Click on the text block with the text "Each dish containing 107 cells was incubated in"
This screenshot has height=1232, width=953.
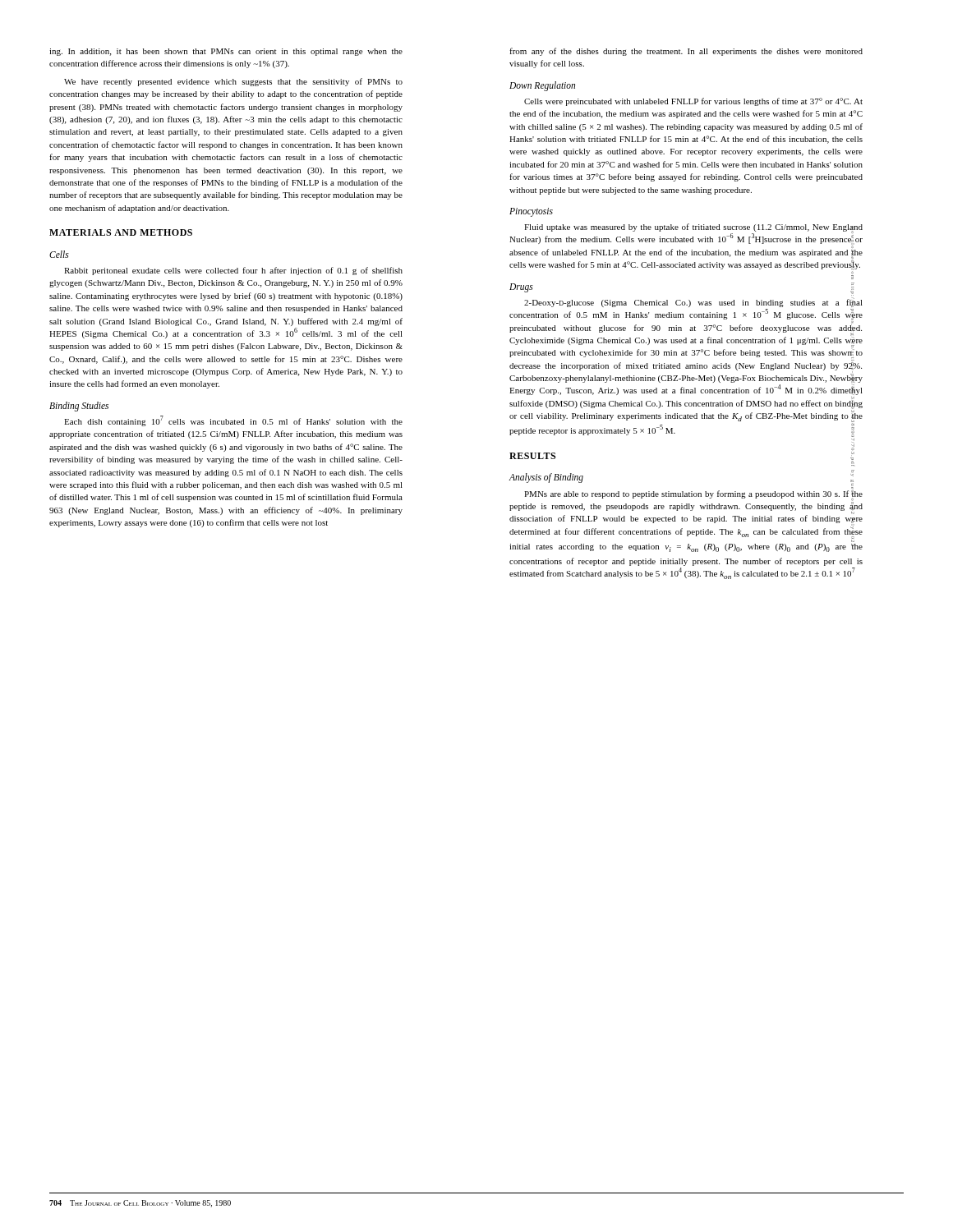pos(226,472)
